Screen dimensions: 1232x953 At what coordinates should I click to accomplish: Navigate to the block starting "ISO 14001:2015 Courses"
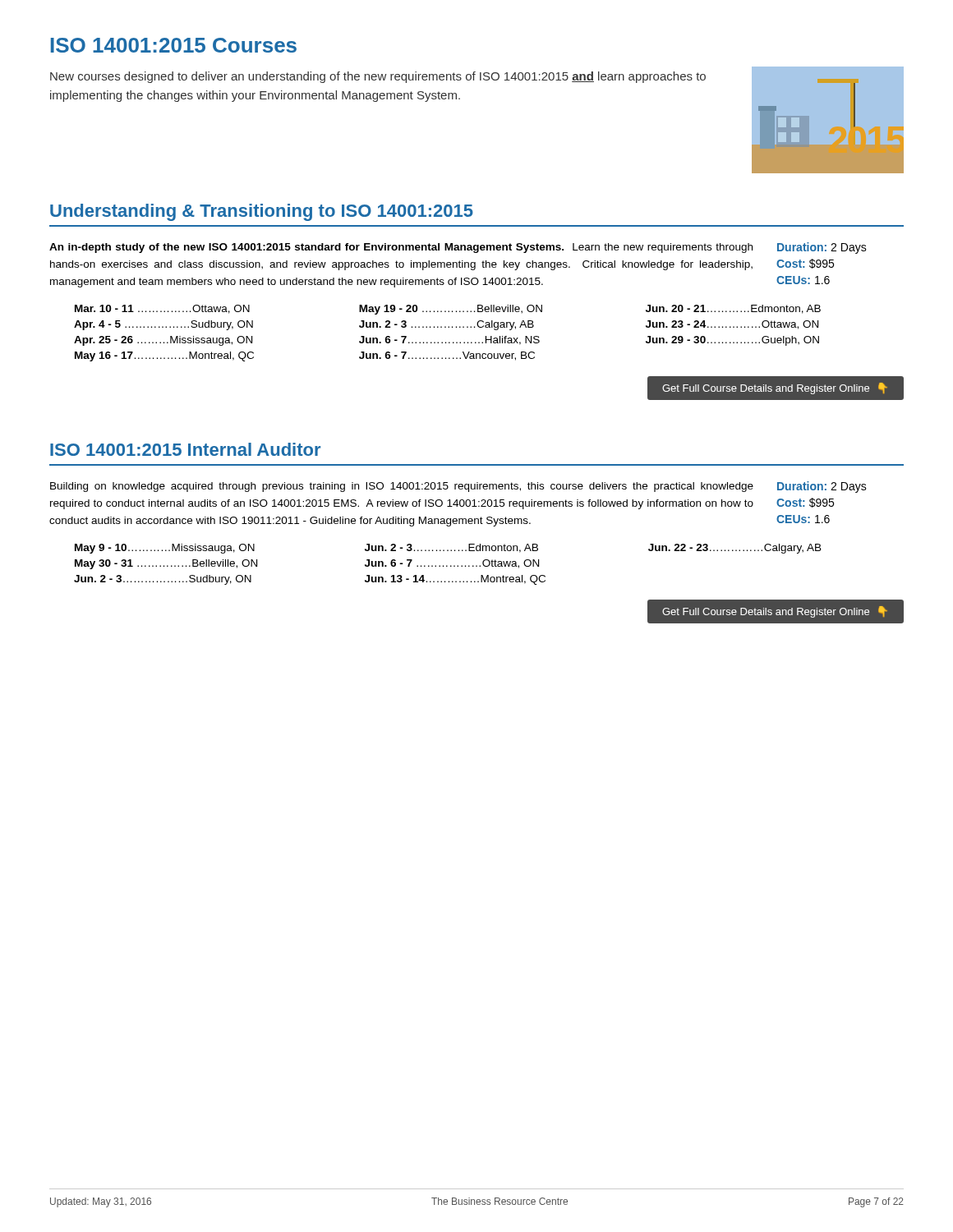(173, 46)
